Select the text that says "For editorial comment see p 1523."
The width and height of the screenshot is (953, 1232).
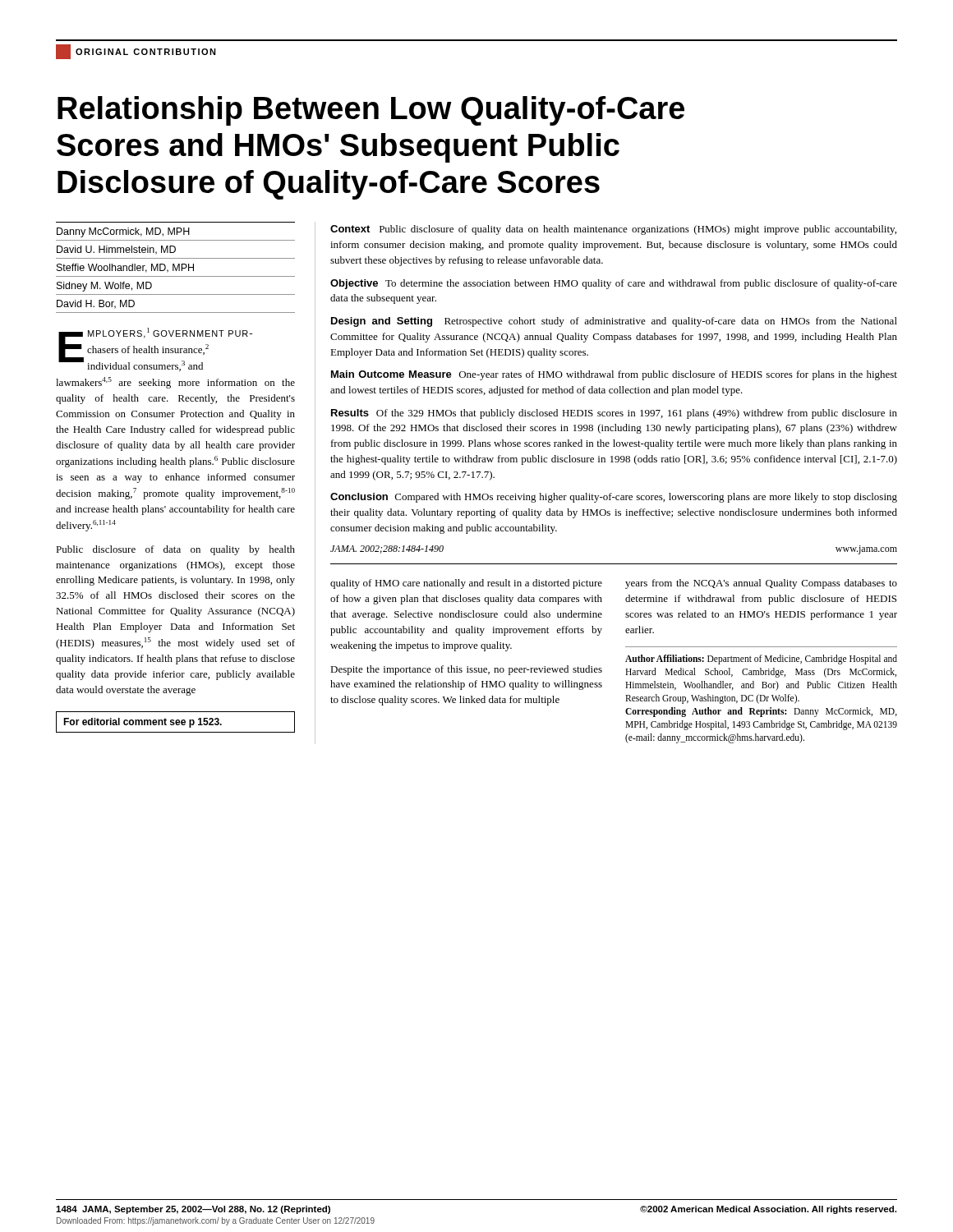coord(175,722)
